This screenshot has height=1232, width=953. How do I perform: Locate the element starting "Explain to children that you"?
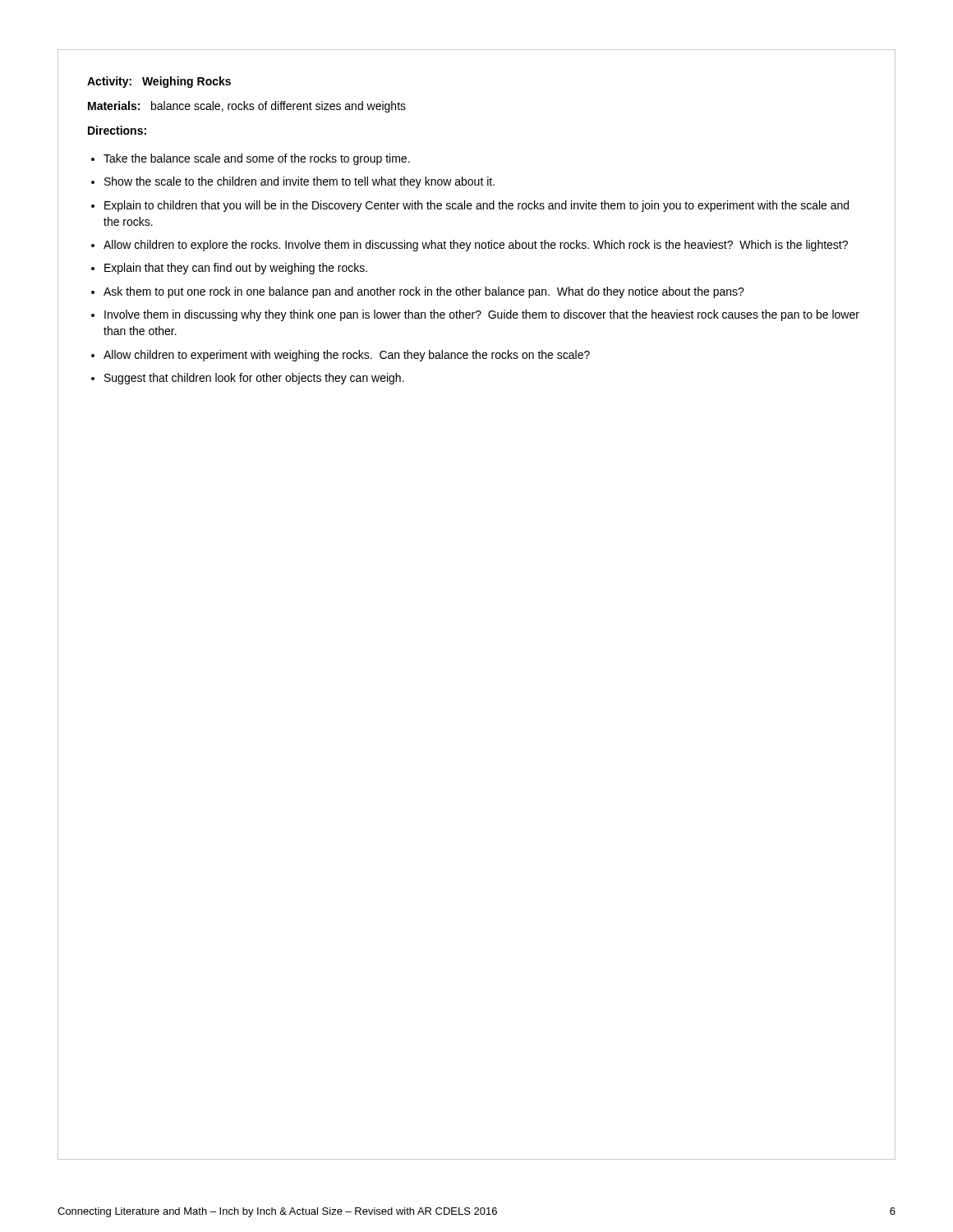click(485, 213)
